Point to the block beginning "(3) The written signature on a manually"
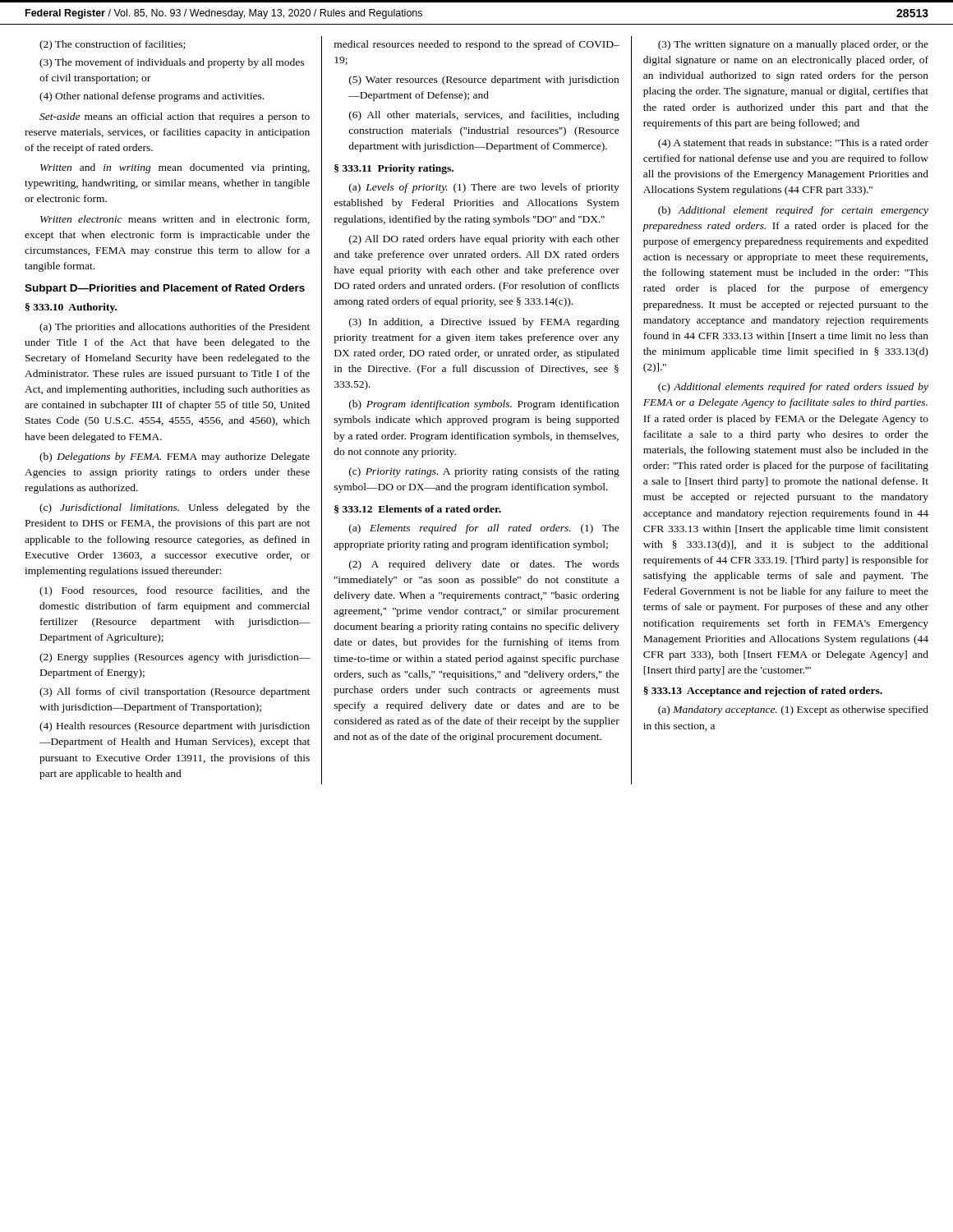Viewport: 953px width, 1232px height. pos(786,83)
